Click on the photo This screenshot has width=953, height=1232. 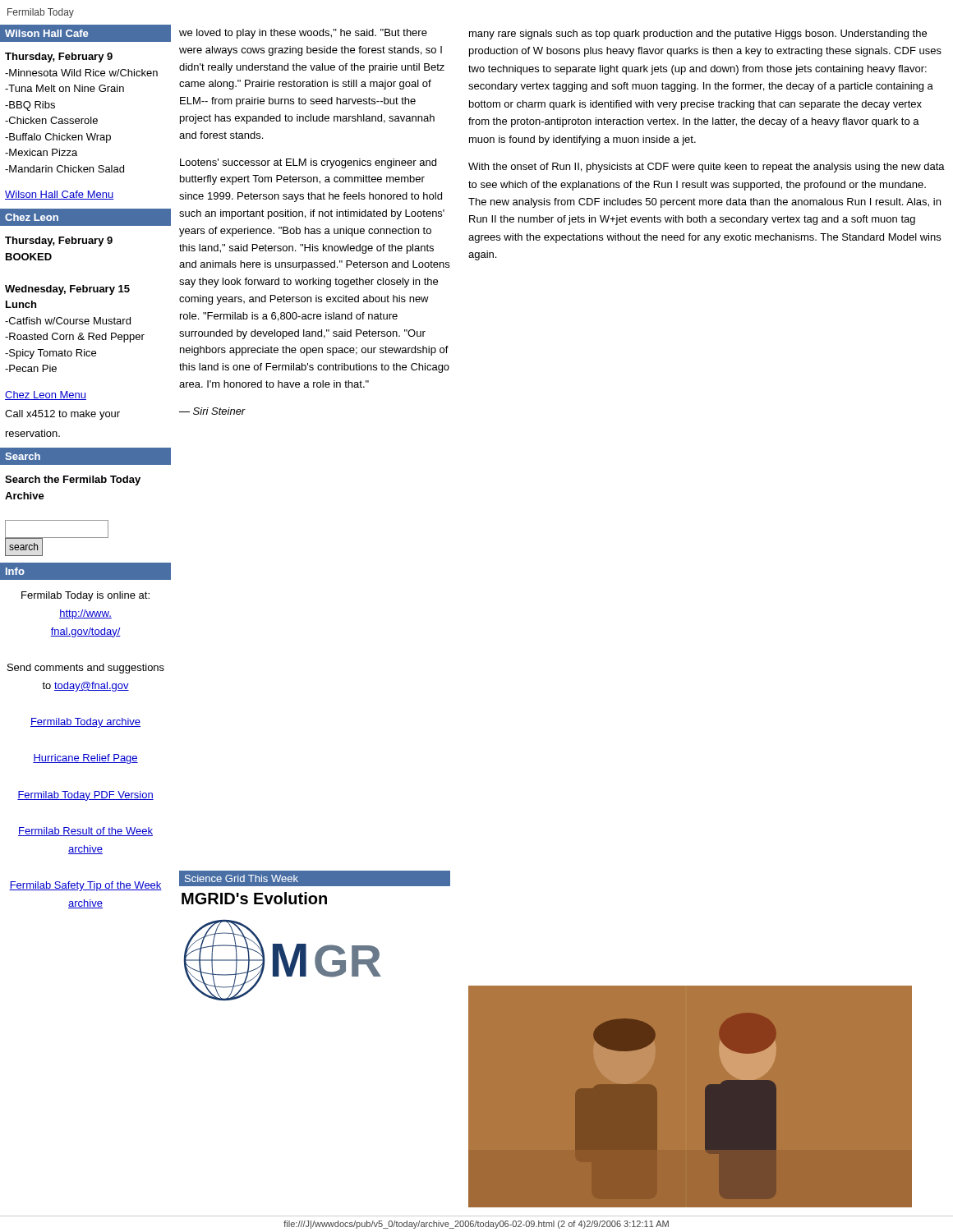tap(690, 1096)
